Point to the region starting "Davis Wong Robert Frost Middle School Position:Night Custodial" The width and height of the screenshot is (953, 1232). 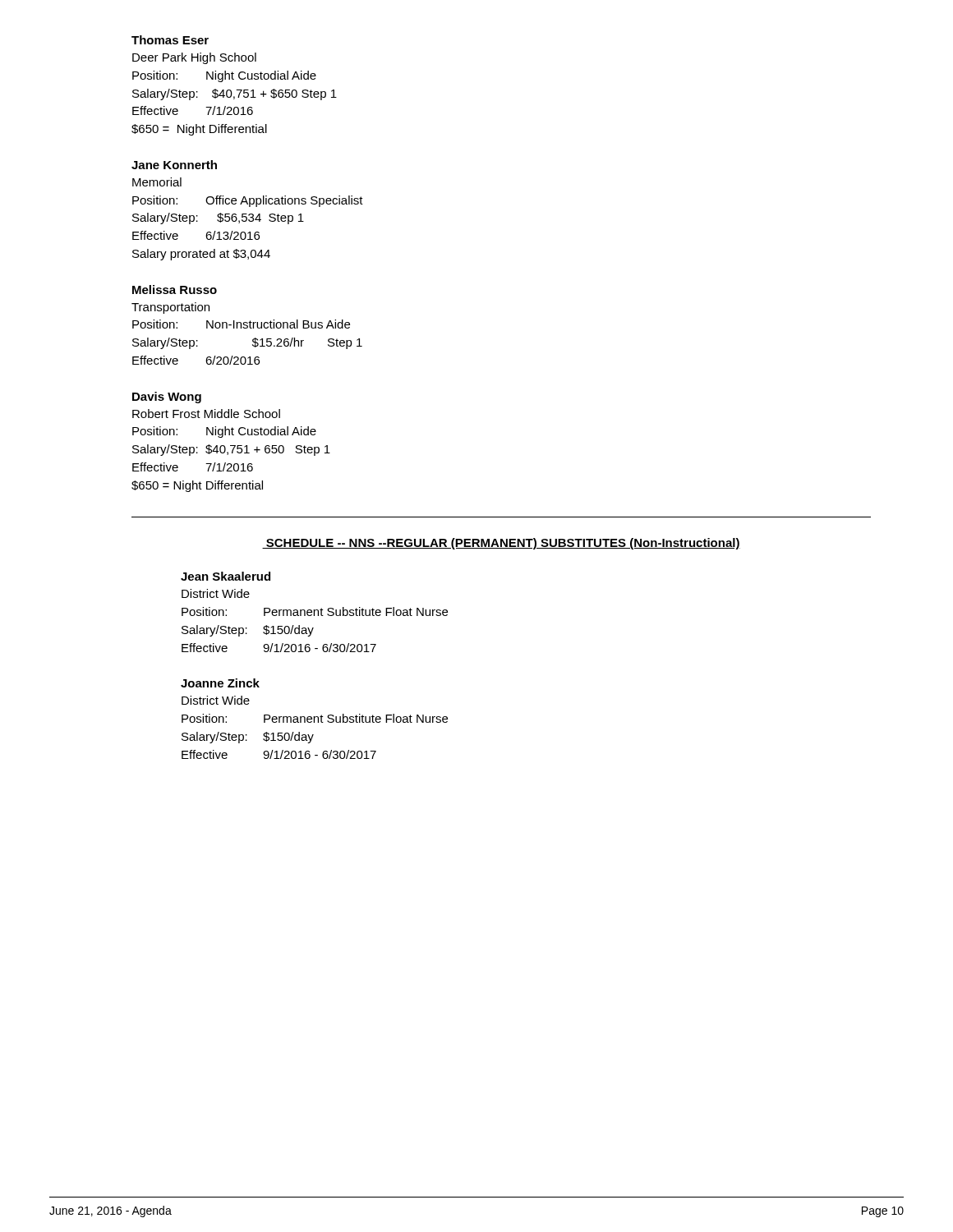tap(167, 398)
